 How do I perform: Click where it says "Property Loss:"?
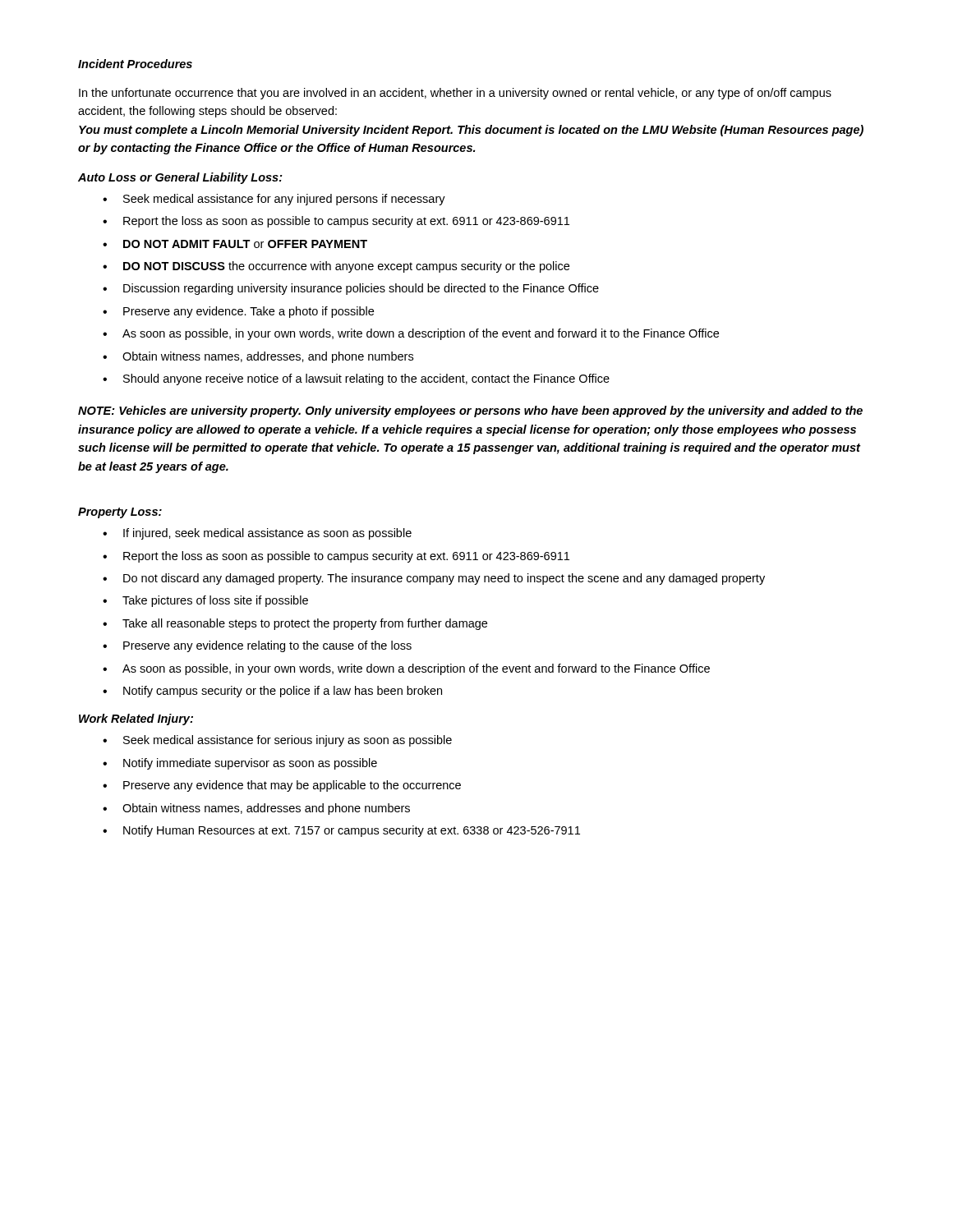click(120, 512)
